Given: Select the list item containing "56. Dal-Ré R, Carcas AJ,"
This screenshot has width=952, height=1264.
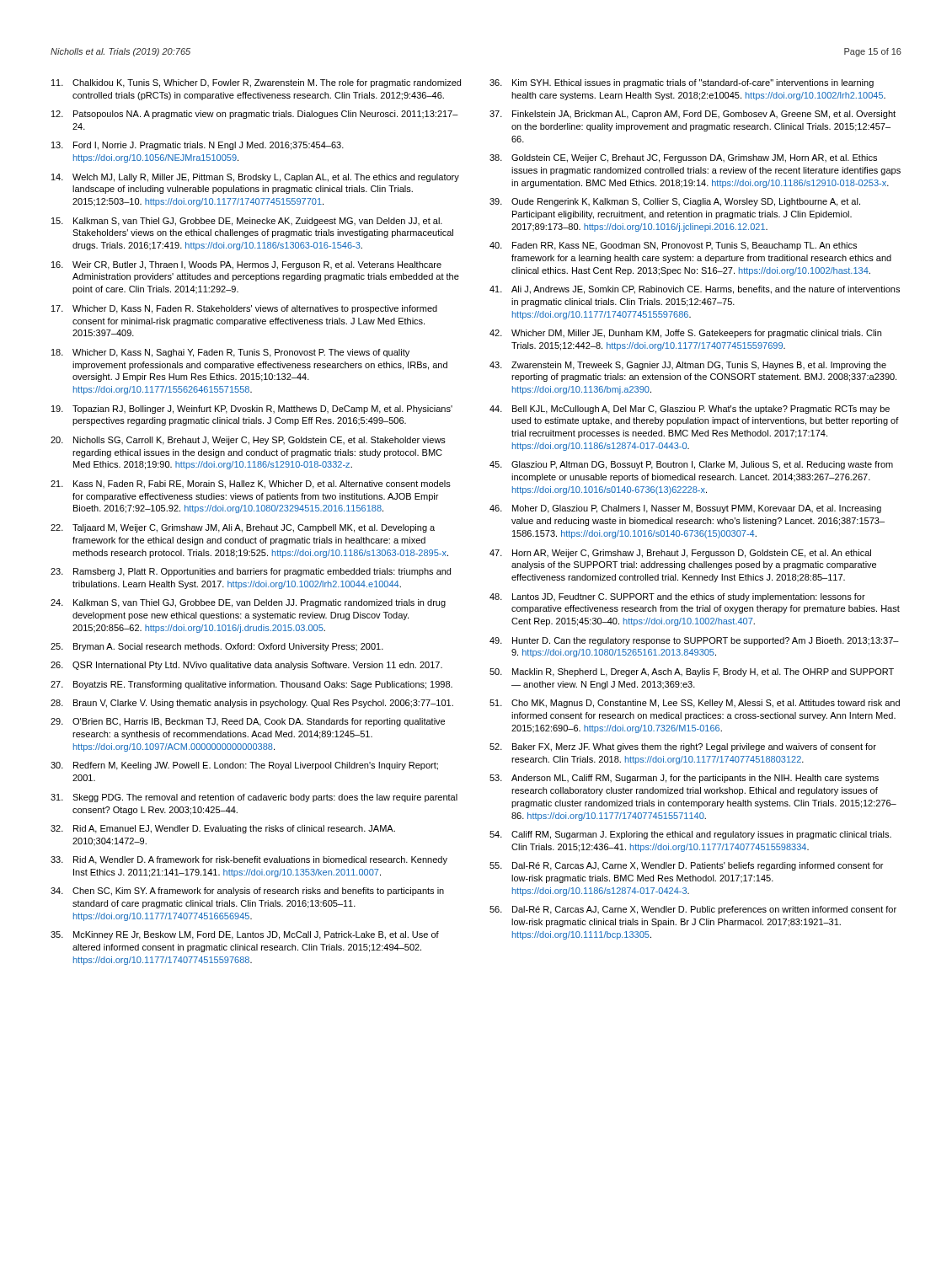Looking at the screenshot, I should tap(695, 922).
